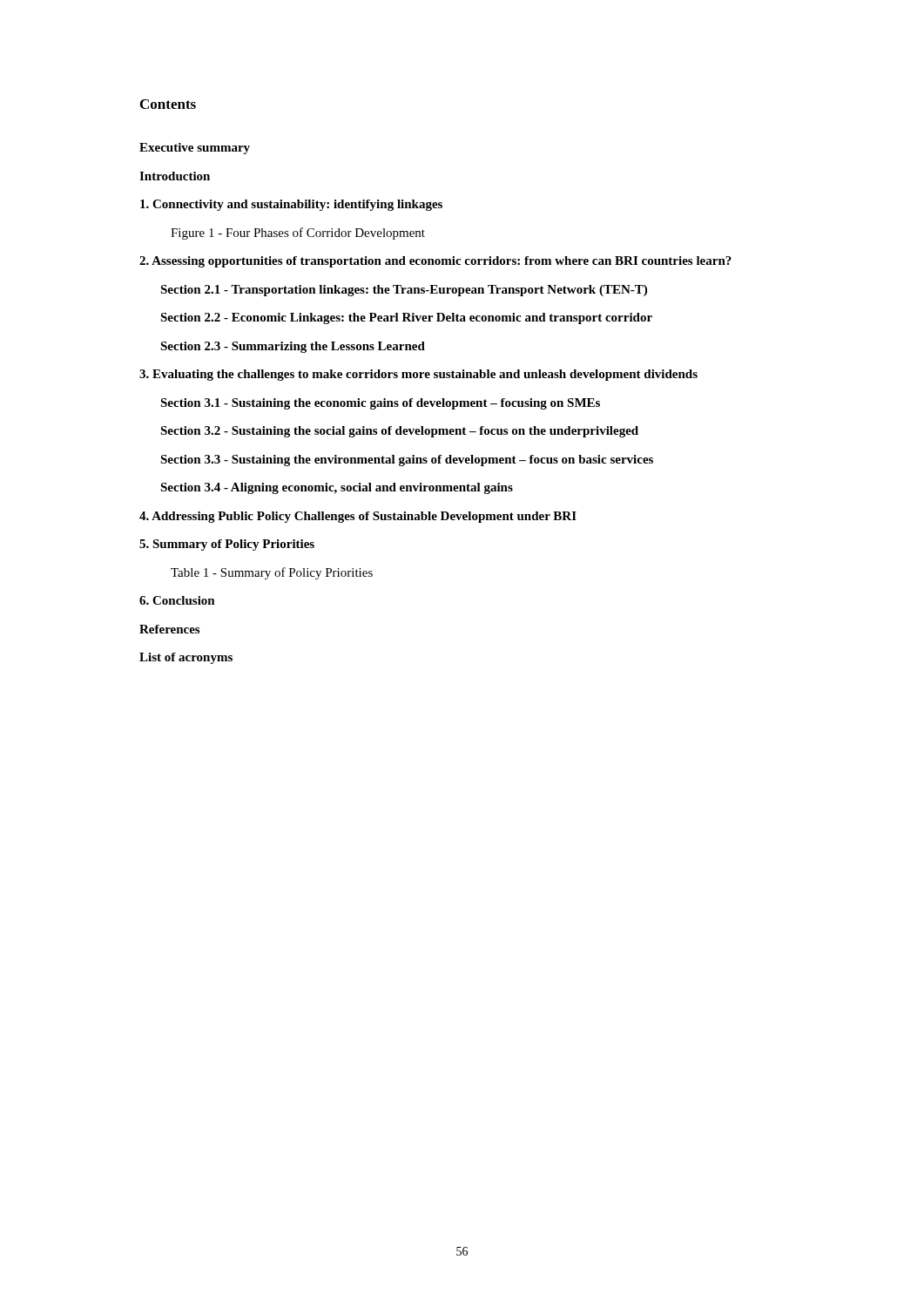Locate the block of text that opens with "Figure 1 -"
924x1307 pixels.
point(298,232)
